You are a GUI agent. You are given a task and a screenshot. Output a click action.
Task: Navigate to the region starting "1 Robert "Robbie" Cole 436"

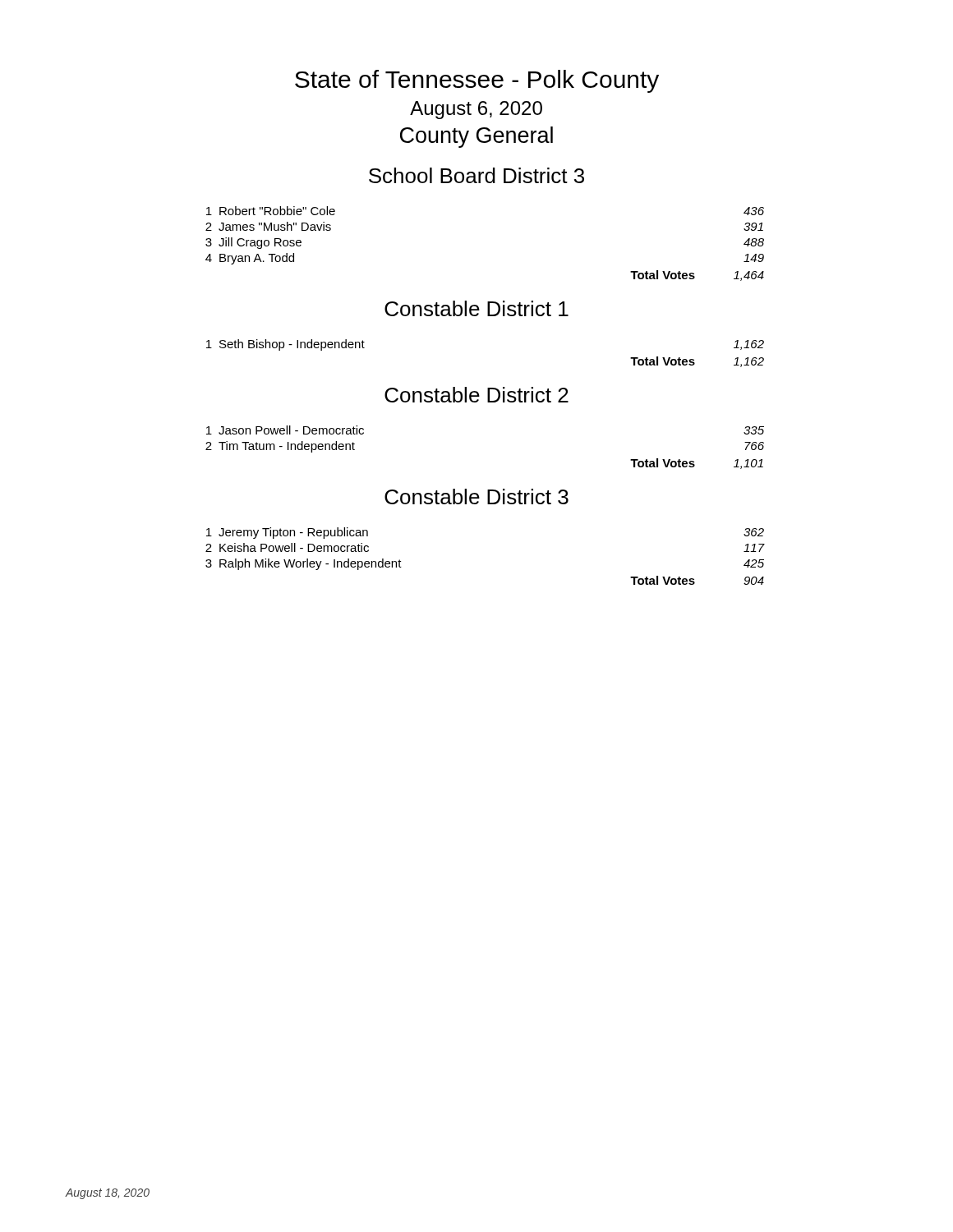pos(267,211)
